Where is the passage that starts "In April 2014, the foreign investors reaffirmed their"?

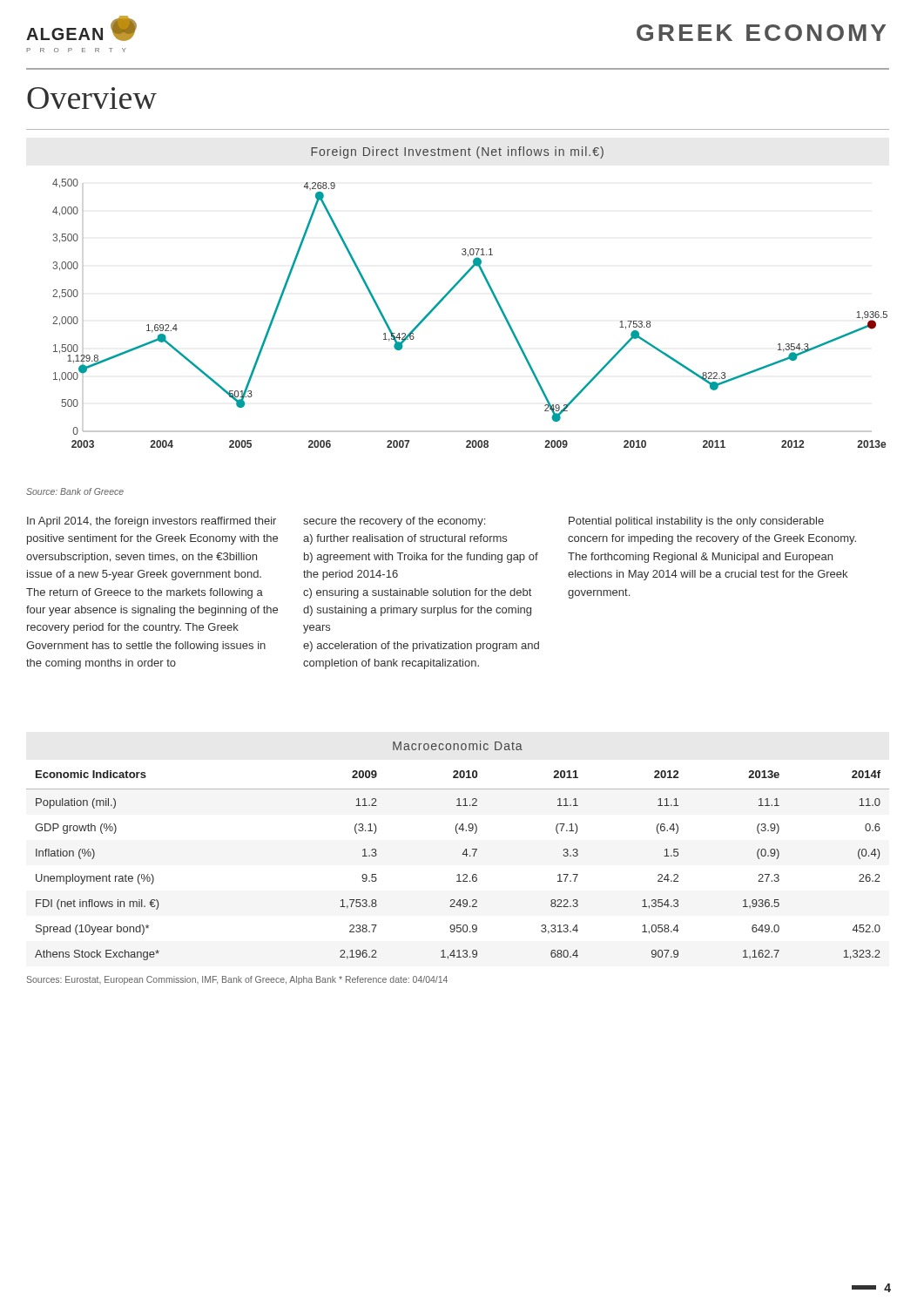point(152,592)
